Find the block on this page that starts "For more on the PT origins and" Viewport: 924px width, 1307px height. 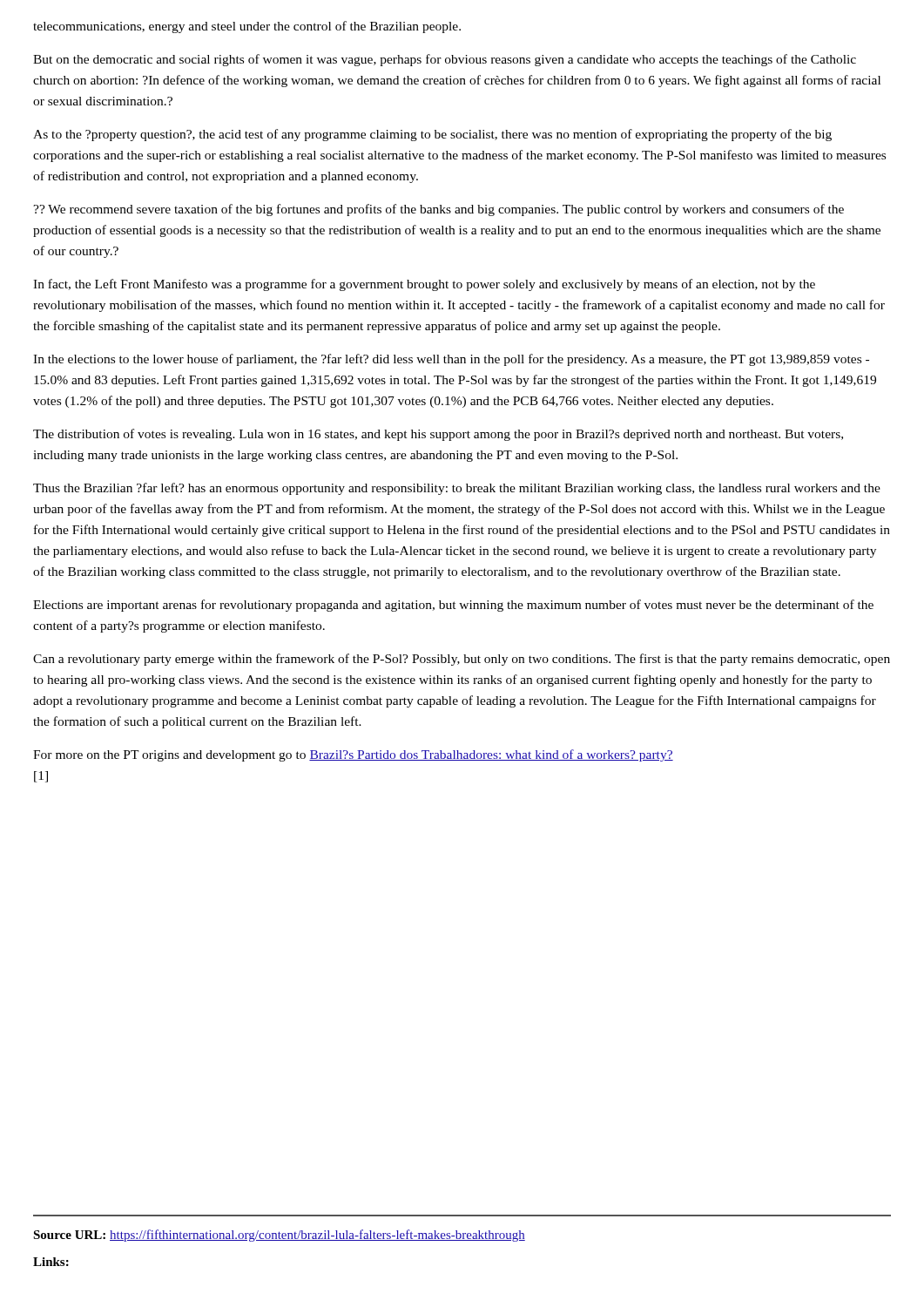[353, 765]
